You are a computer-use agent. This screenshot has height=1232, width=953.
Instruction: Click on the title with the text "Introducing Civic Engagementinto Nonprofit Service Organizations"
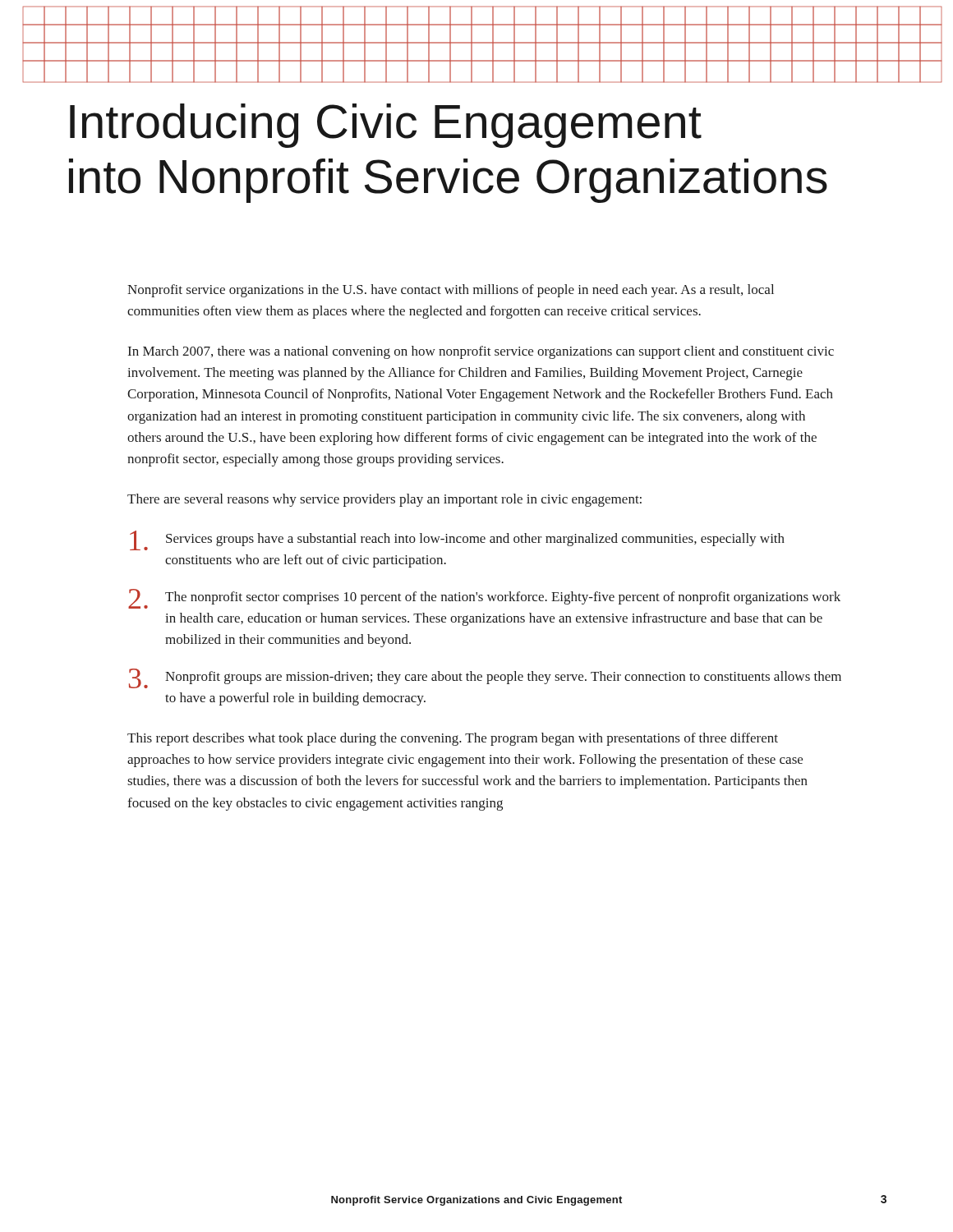coord(476,149)
